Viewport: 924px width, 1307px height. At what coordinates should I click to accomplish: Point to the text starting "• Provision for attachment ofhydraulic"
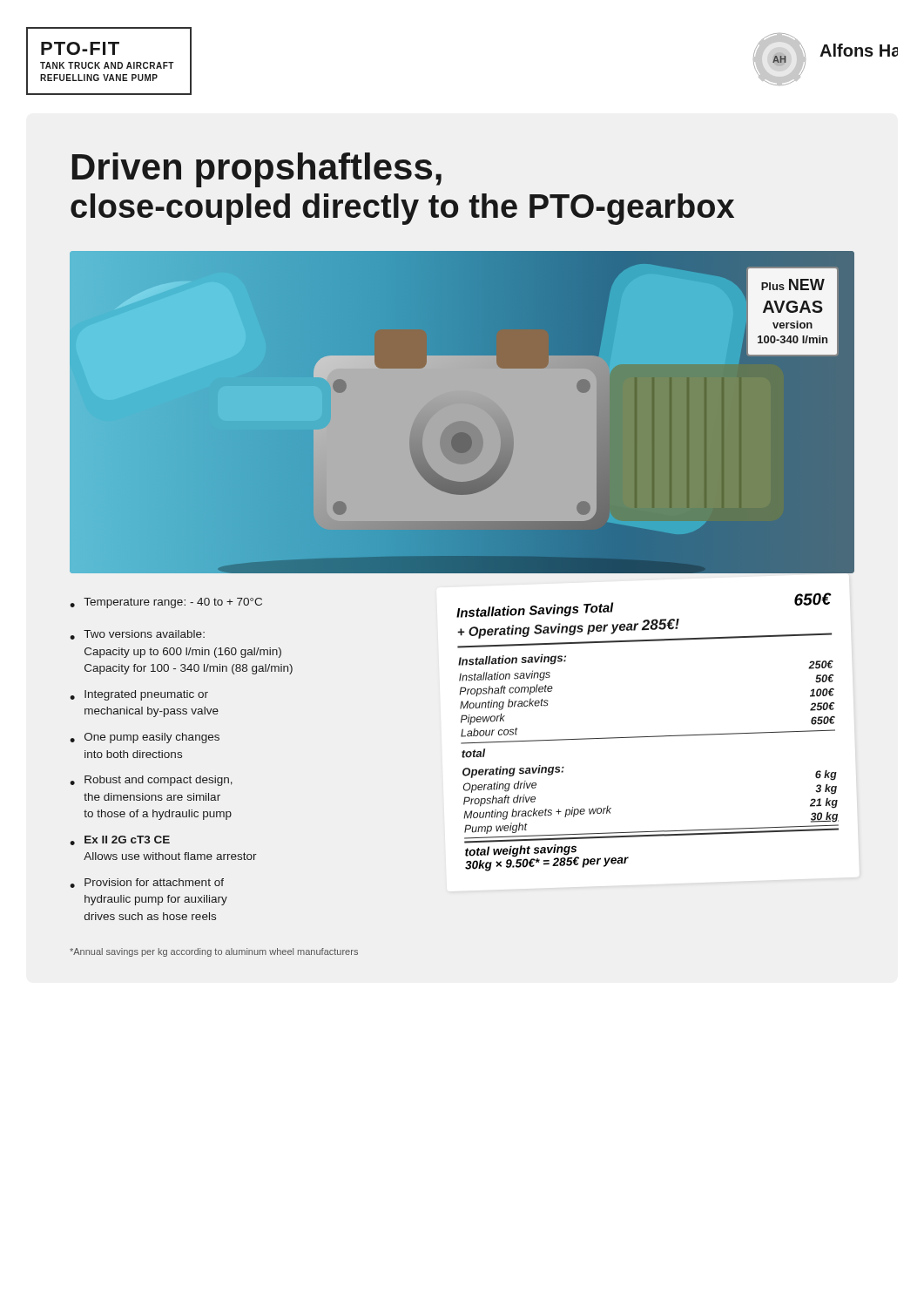click(x=148, y=899)
